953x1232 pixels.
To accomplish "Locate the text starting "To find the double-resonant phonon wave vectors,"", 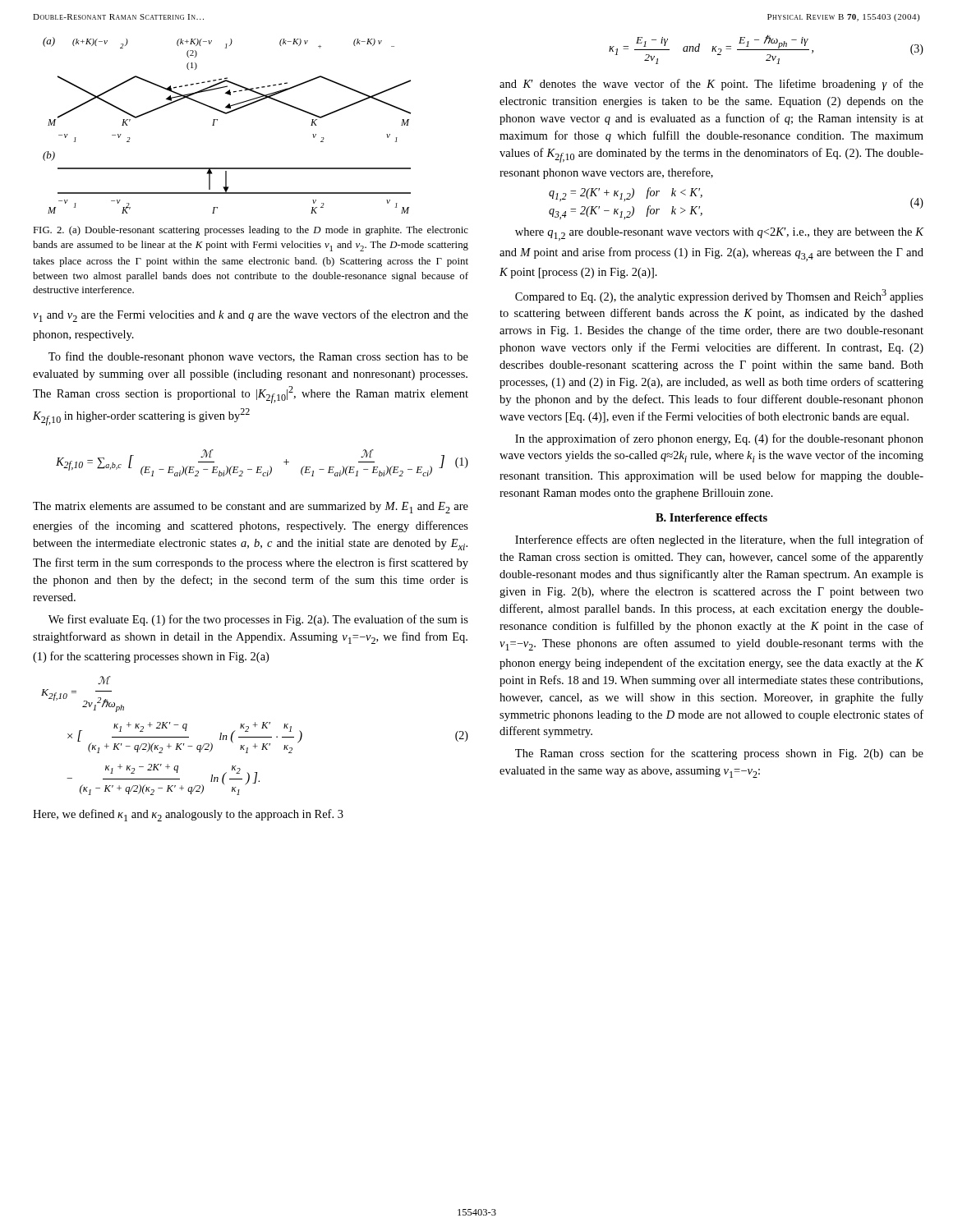I will (251, 388).
